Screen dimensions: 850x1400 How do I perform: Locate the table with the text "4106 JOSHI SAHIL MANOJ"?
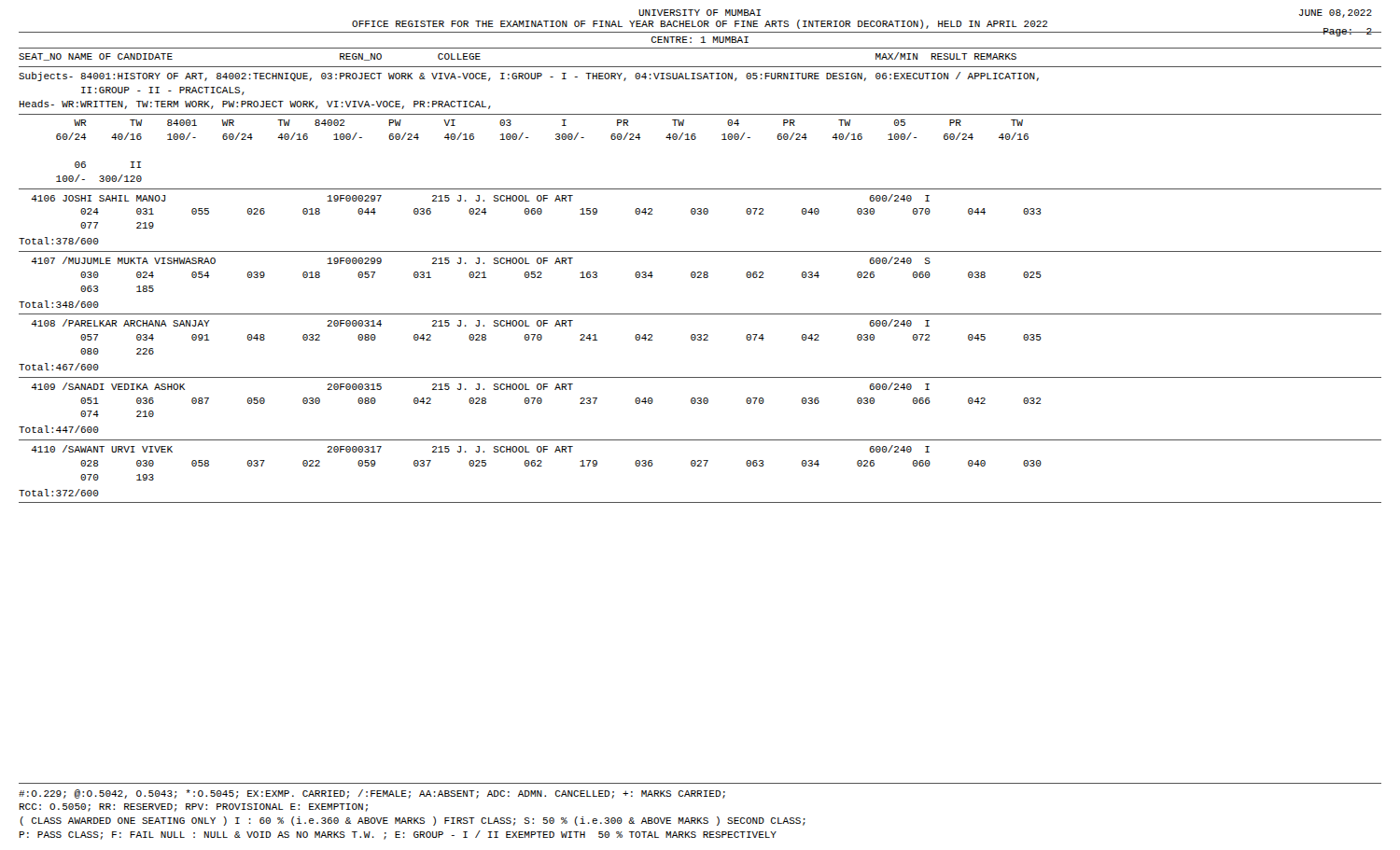pyautogui.click(x=700, y=213)
